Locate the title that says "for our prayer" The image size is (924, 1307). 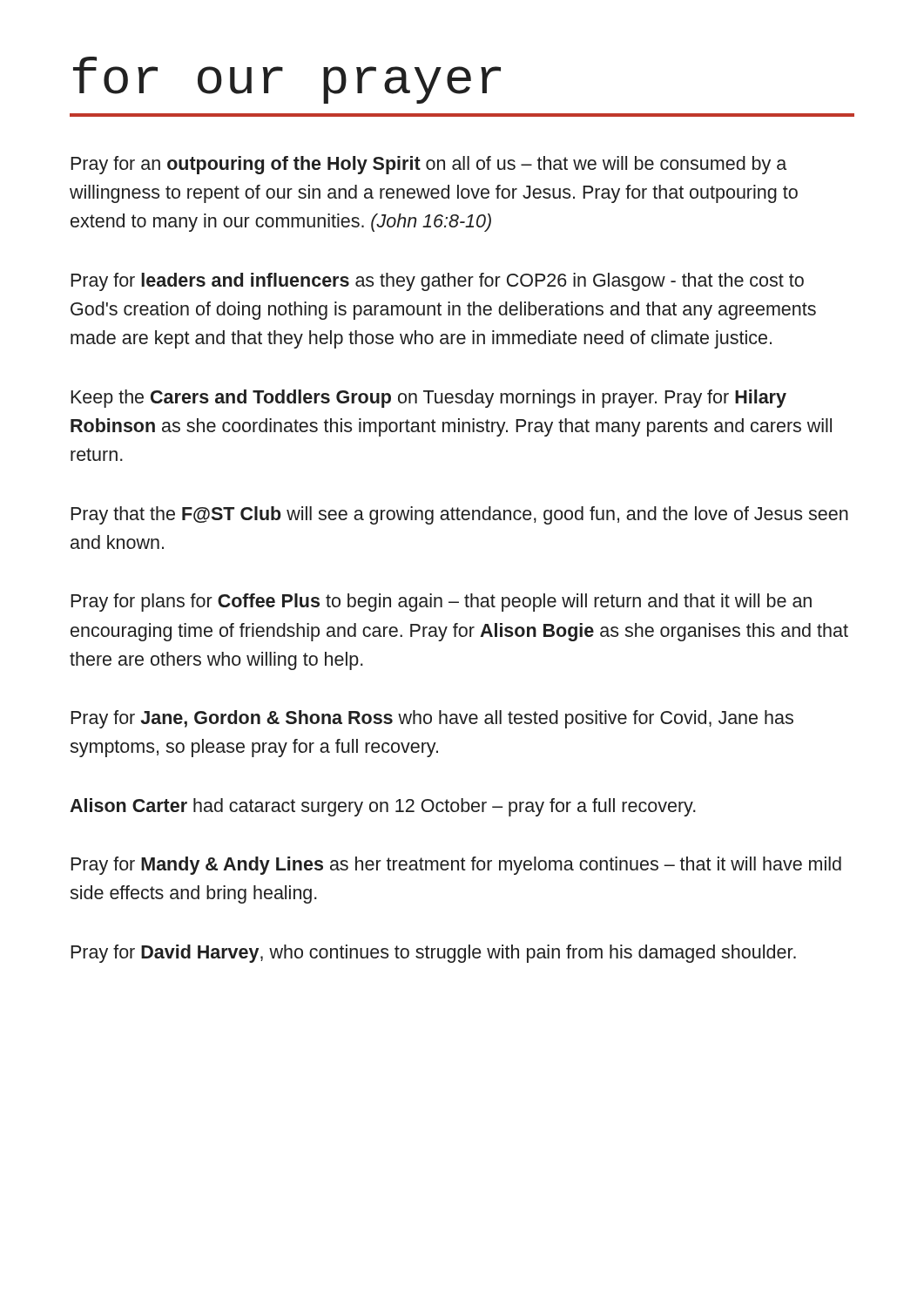(x=462, y=84)
